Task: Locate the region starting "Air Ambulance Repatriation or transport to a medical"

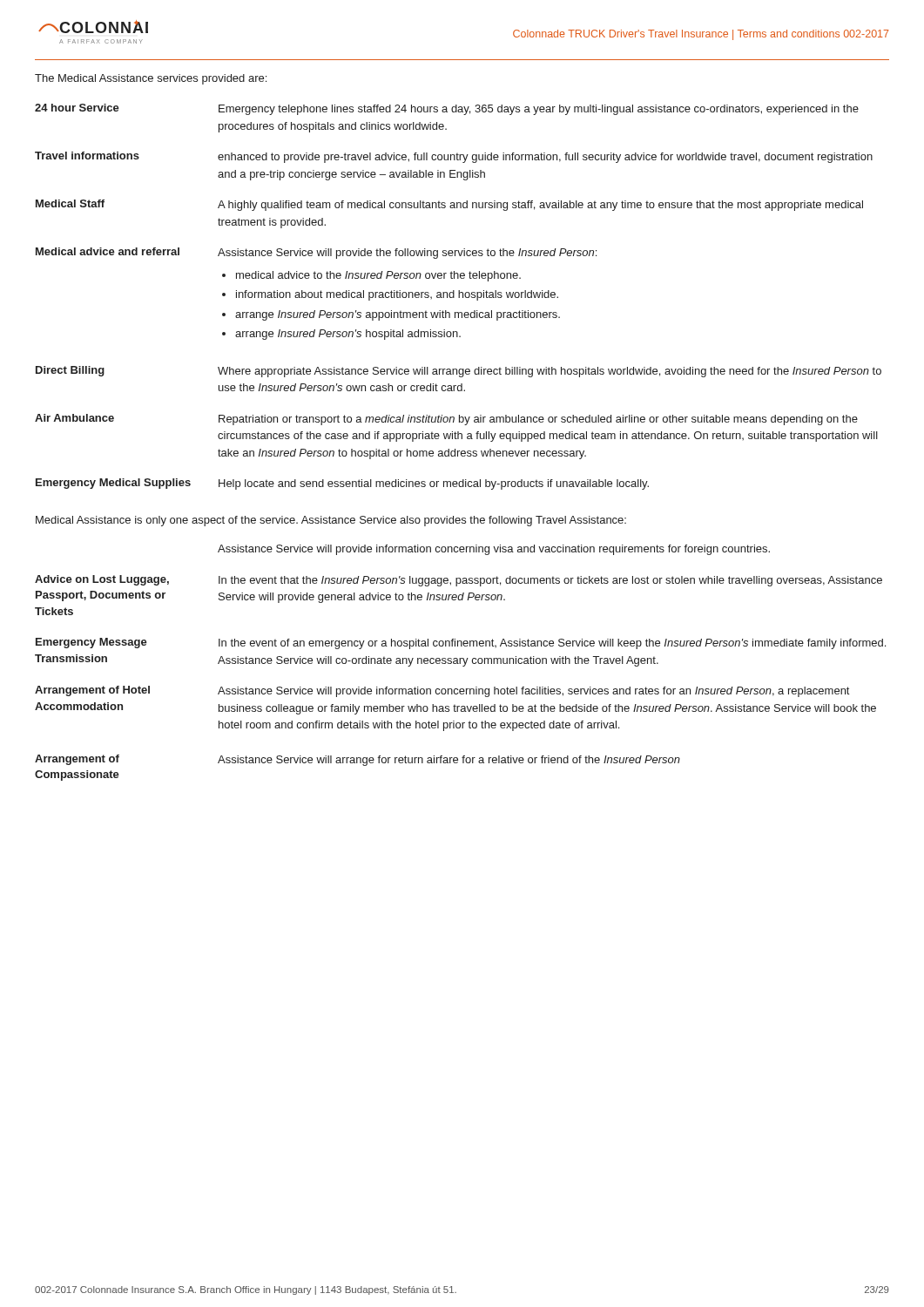Action: 462,435
